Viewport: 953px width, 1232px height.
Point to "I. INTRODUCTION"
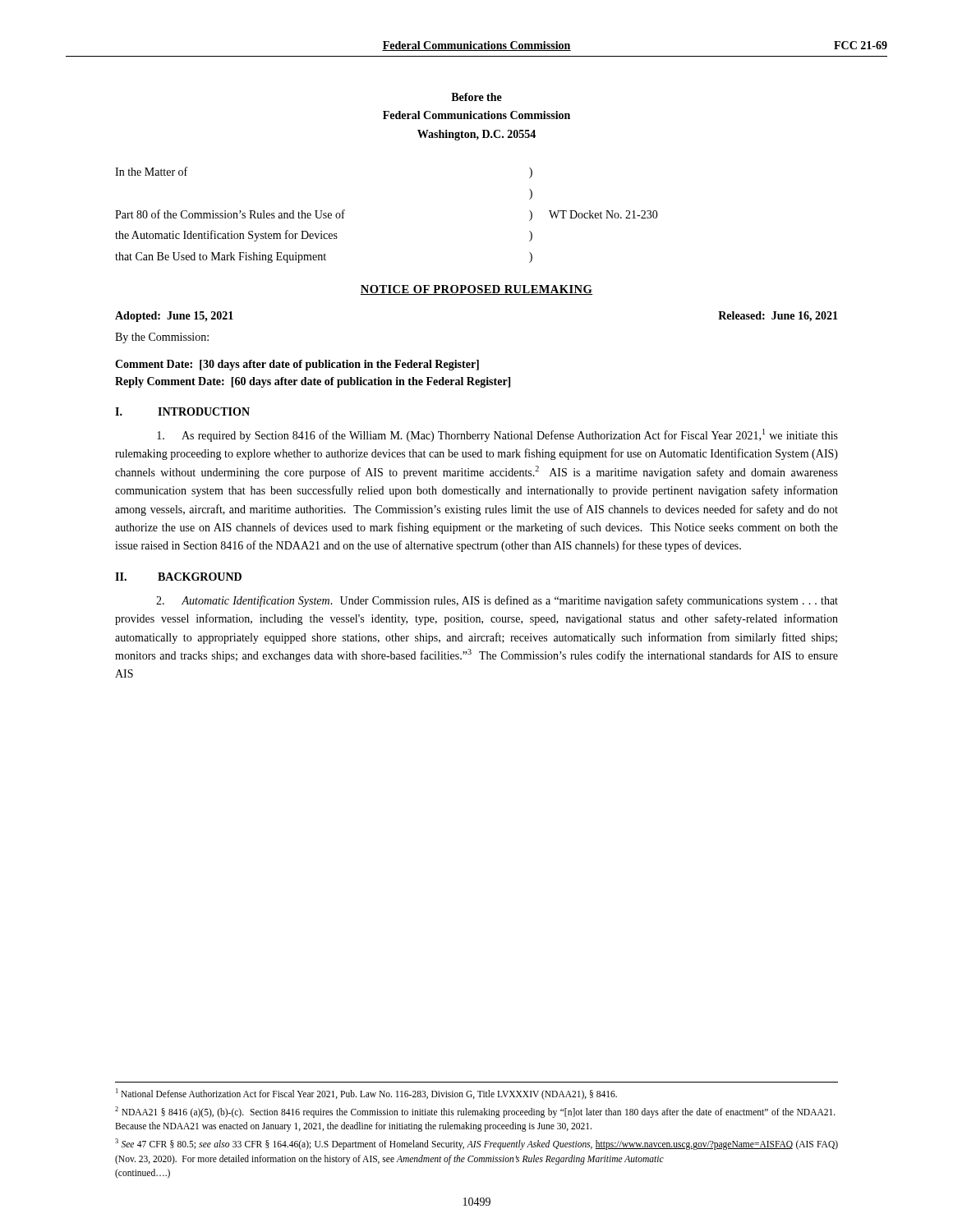point(182,412)
